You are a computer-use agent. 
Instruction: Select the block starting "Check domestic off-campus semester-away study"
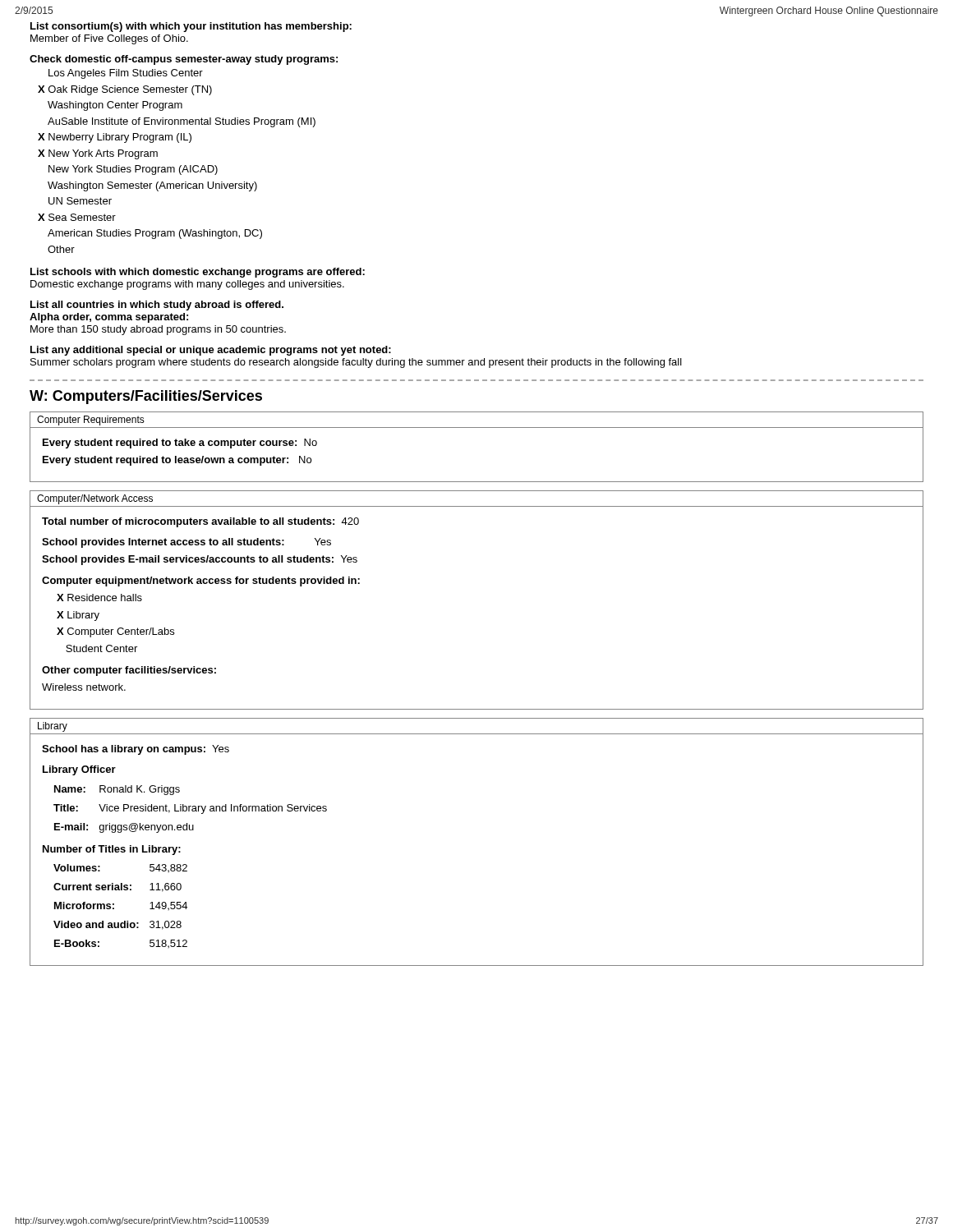[184, 60]
